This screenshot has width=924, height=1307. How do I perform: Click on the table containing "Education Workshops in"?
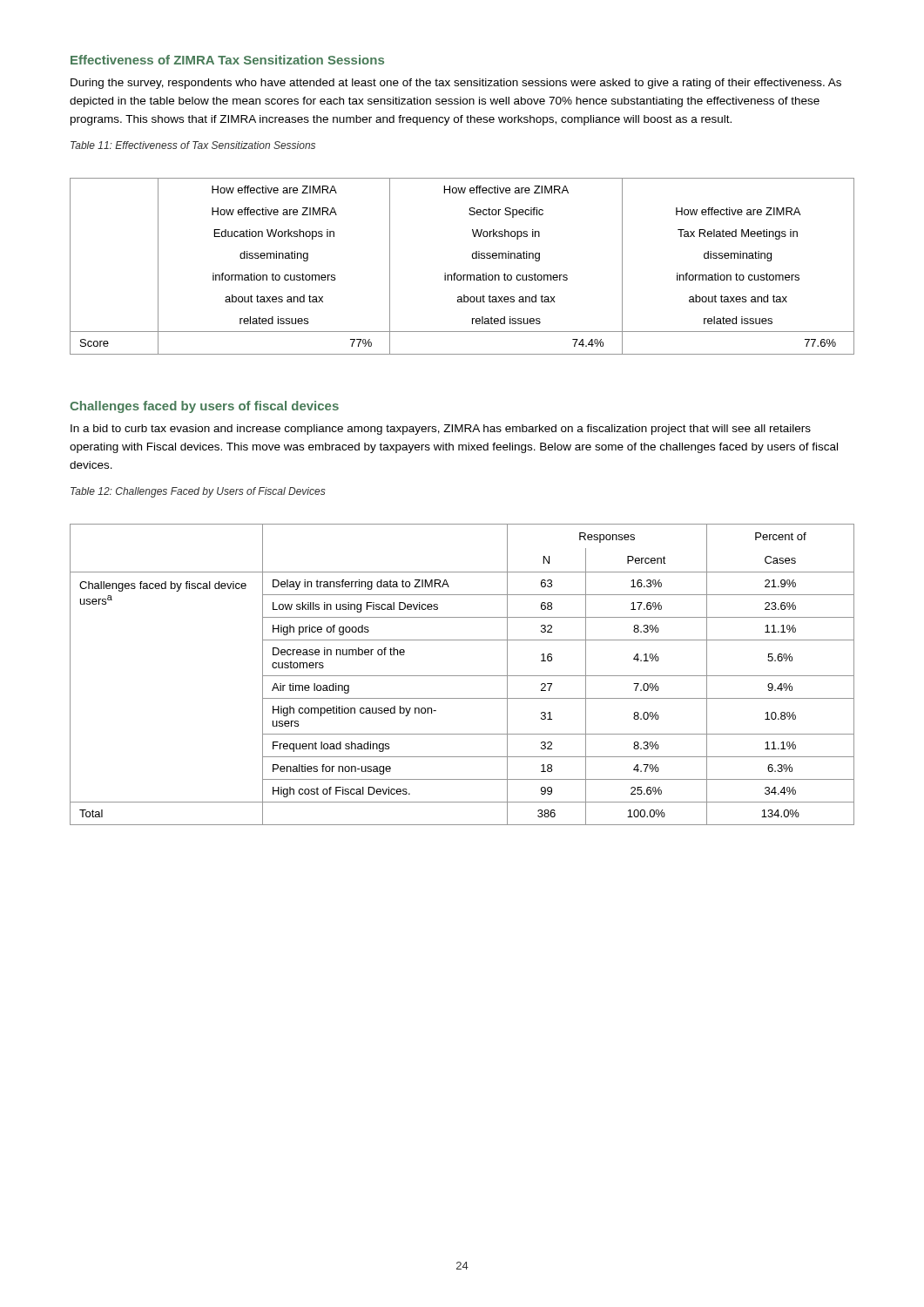[x=462, y=266]
